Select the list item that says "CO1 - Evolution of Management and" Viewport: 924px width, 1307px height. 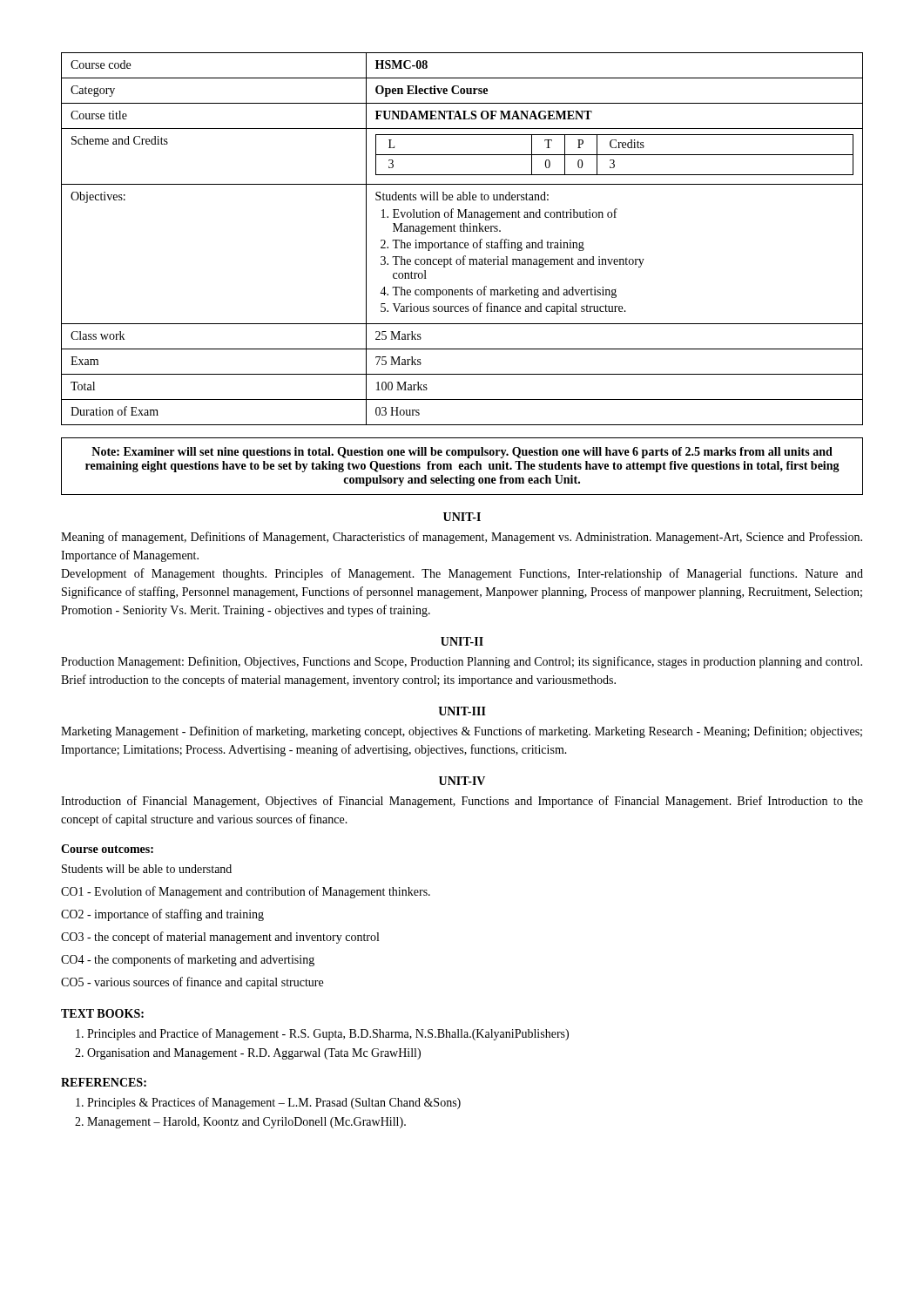(246, 892)
